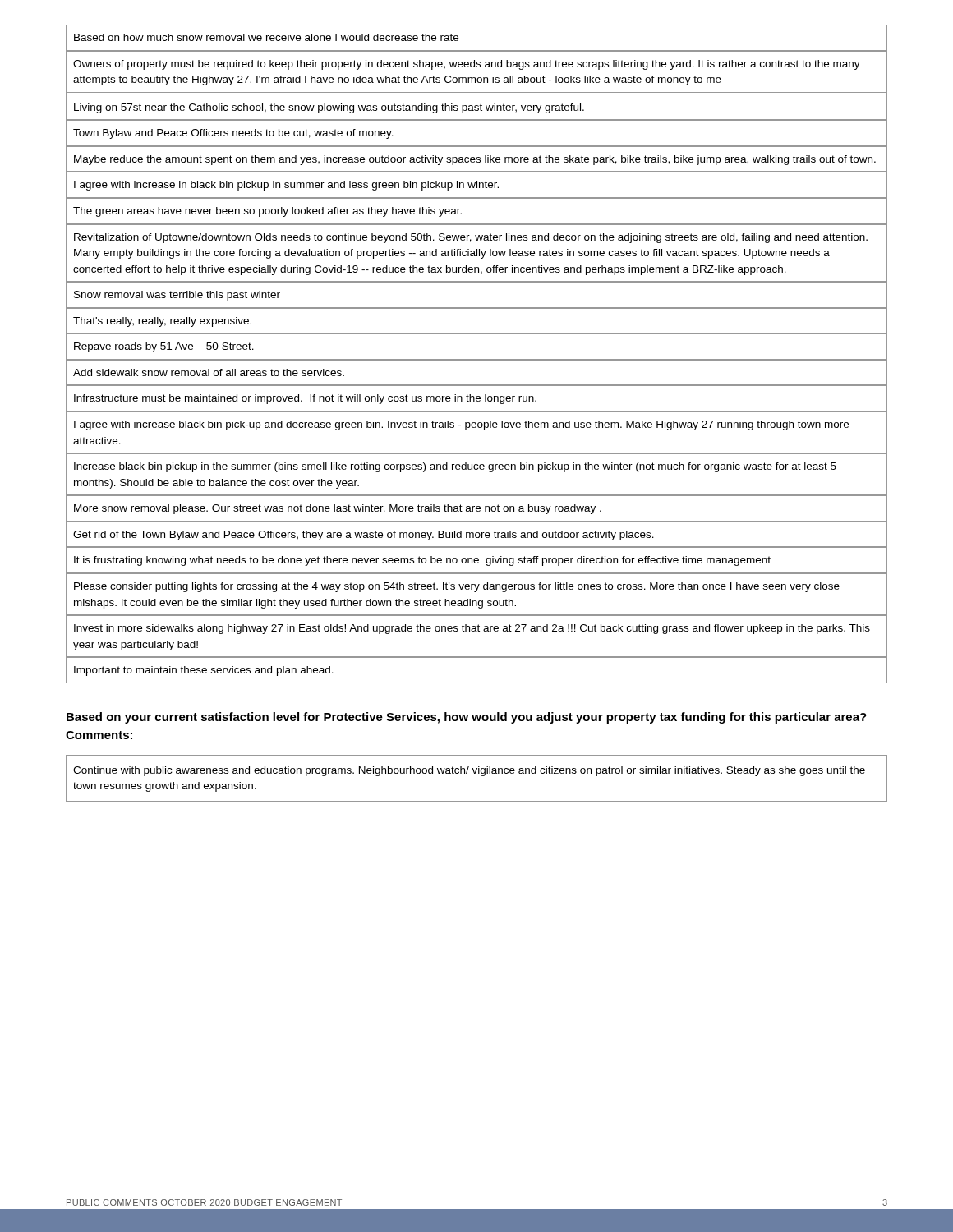
Task: Find the section header containing "Based on your"
Action: coord(466,726)
